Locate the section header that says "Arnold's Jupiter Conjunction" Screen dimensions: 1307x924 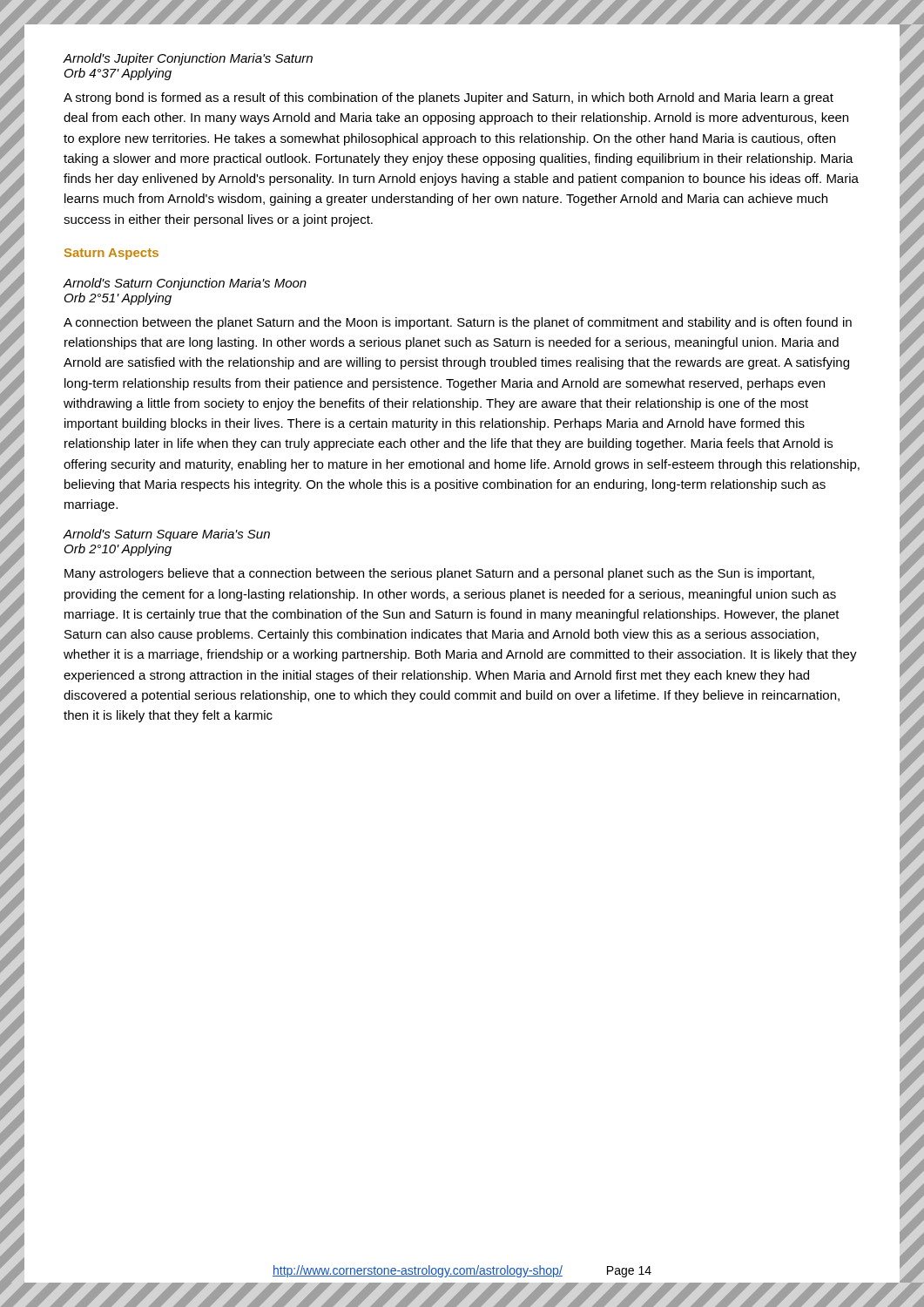point(188,59)
